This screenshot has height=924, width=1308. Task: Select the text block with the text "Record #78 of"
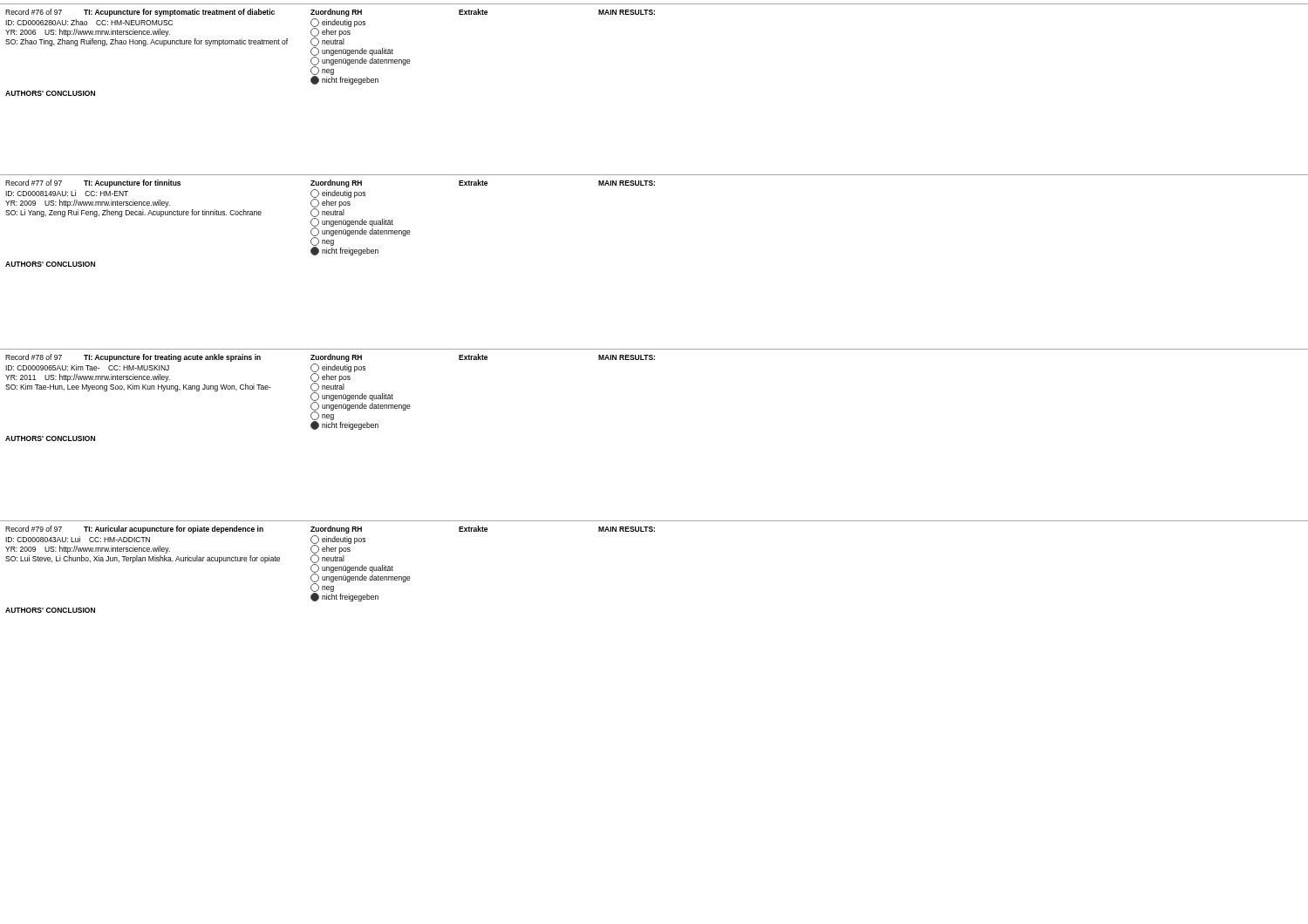[330, 358]
